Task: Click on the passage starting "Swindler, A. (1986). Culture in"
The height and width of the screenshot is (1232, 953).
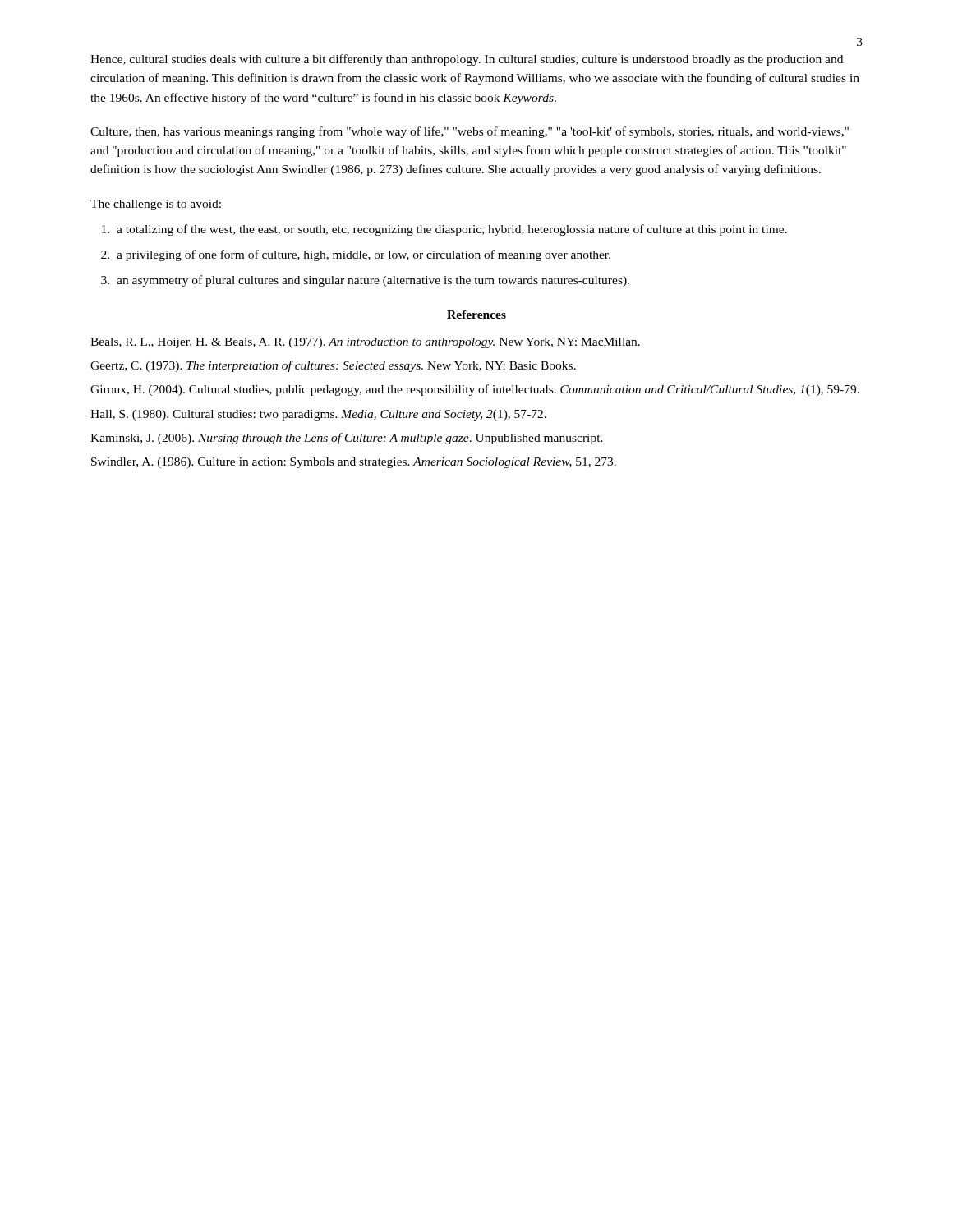Action: click(476, 461)
